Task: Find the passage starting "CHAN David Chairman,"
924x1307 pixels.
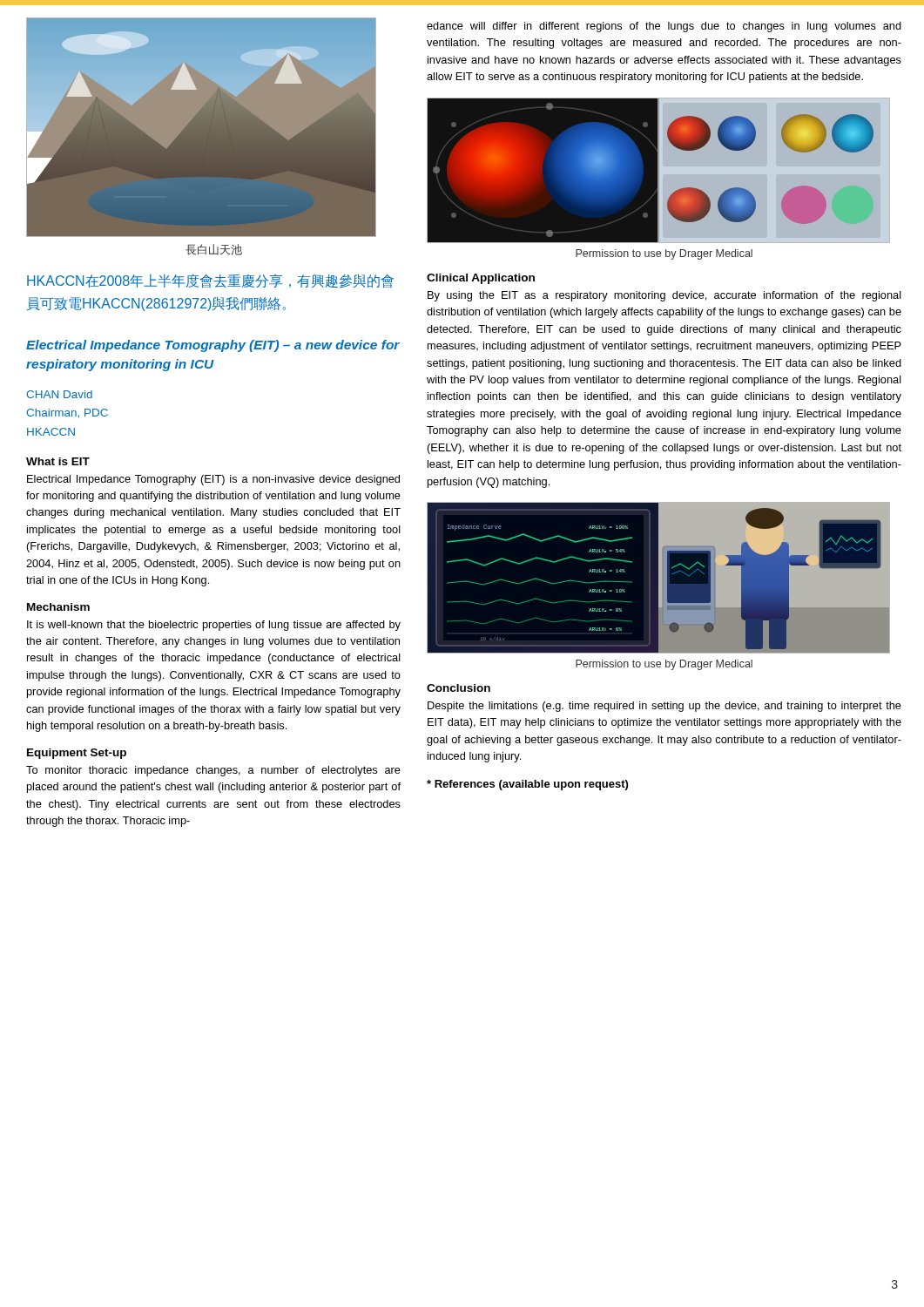Action: click(x=67, y=413)
